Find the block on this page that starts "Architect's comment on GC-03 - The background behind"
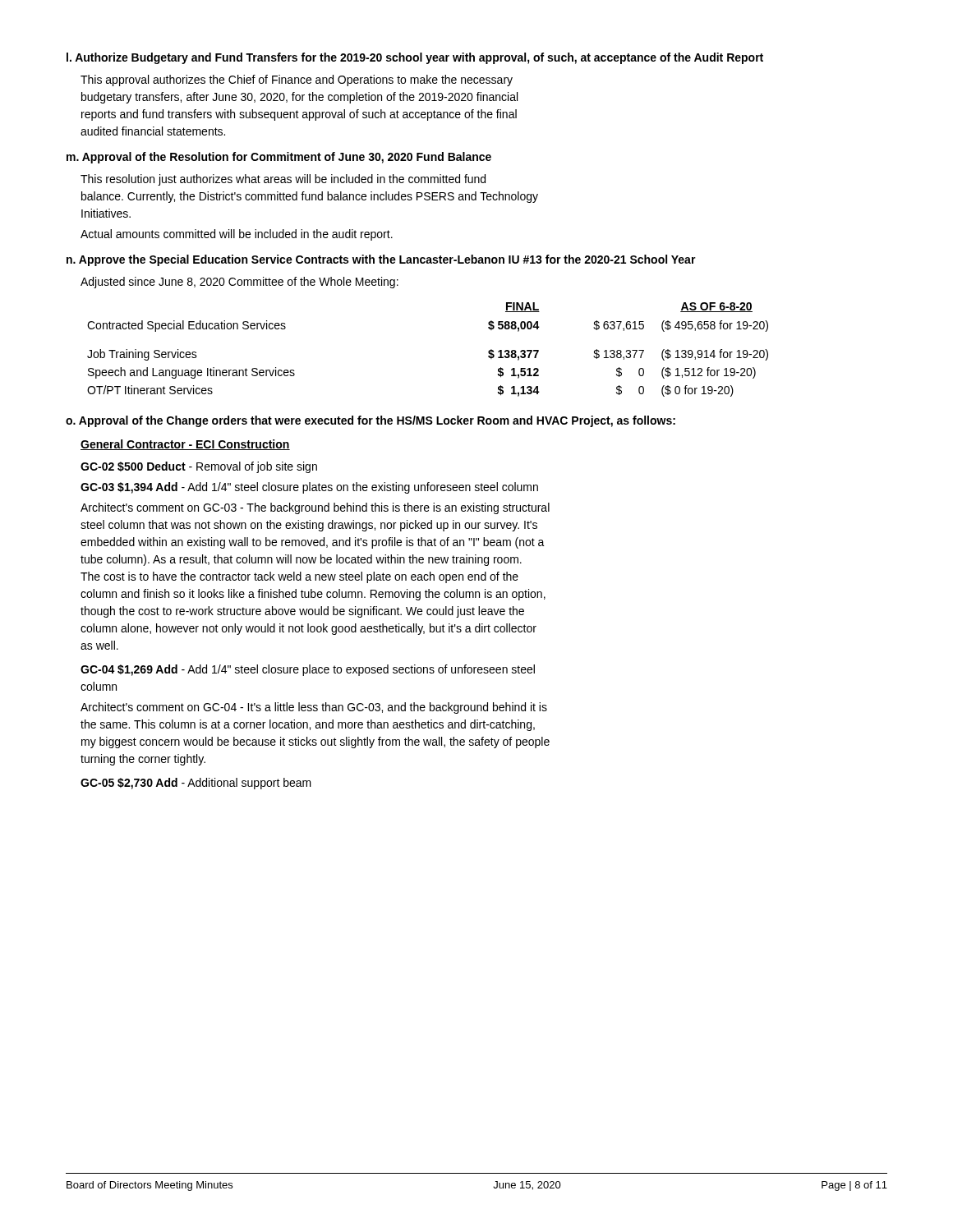 [x=315, y=577]
